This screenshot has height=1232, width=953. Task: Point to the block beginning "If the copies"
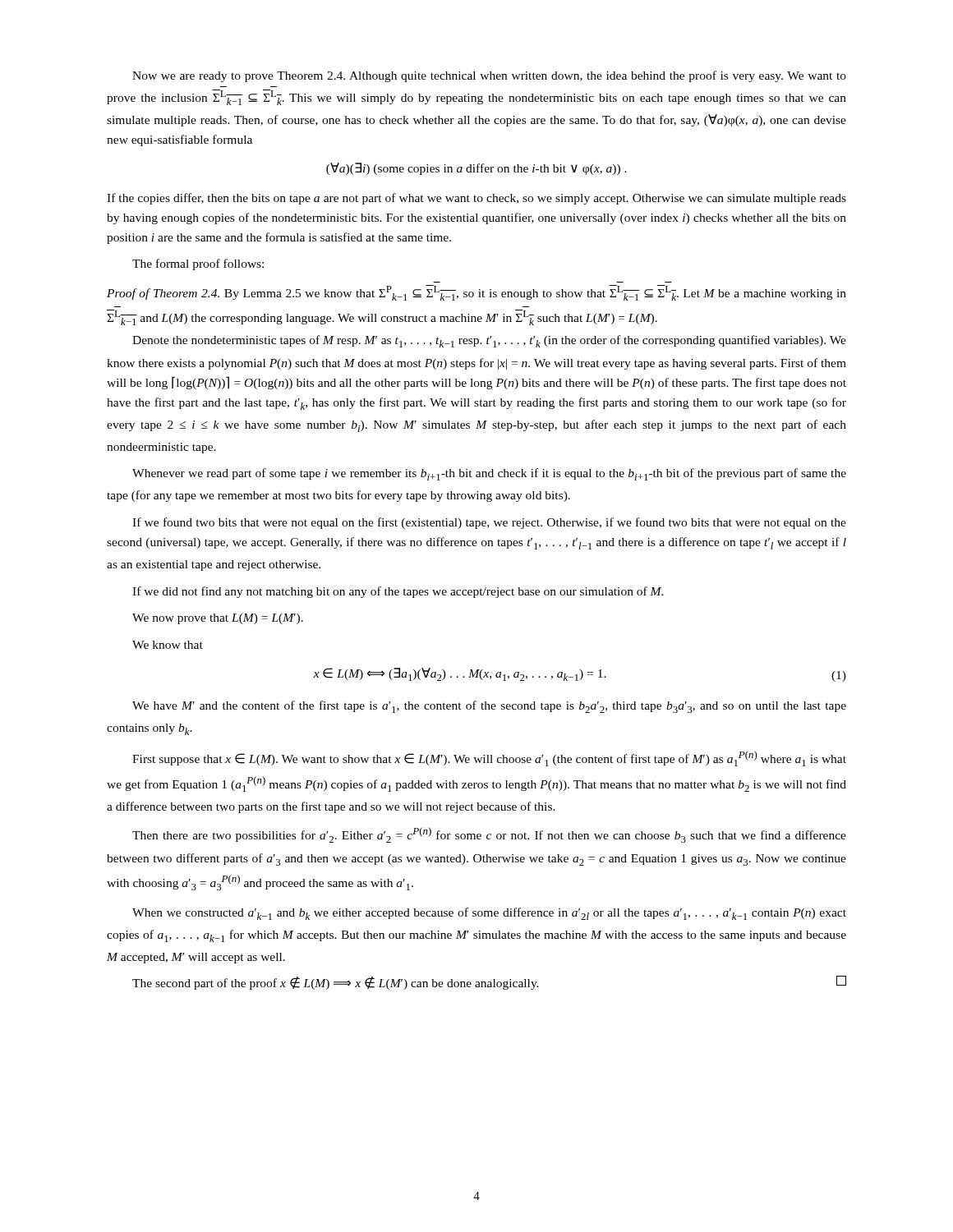pyautogui.click(x=476, y=231)
